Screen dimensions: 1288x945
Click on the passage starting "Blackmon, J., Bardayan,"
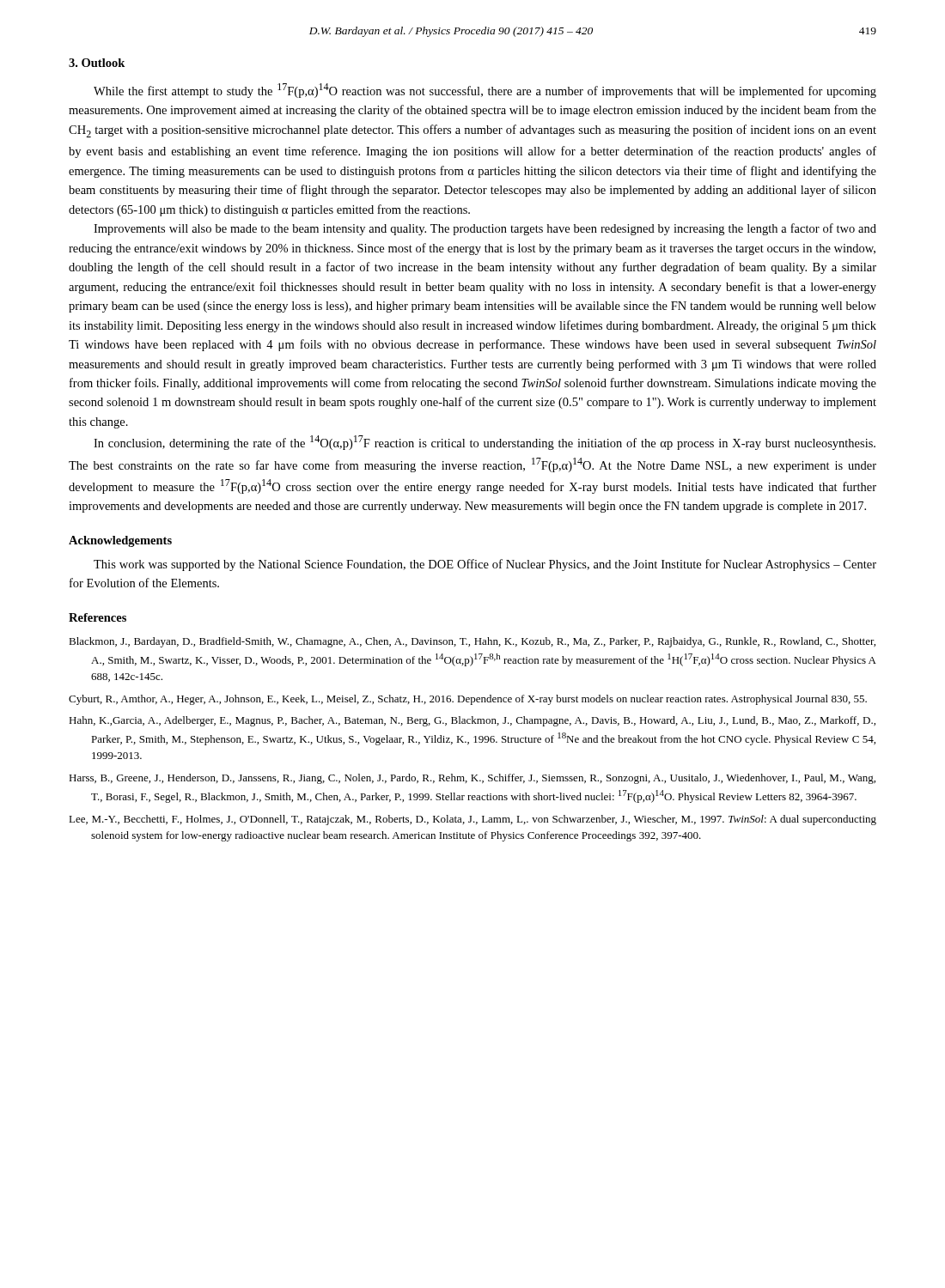pos(472,658)
